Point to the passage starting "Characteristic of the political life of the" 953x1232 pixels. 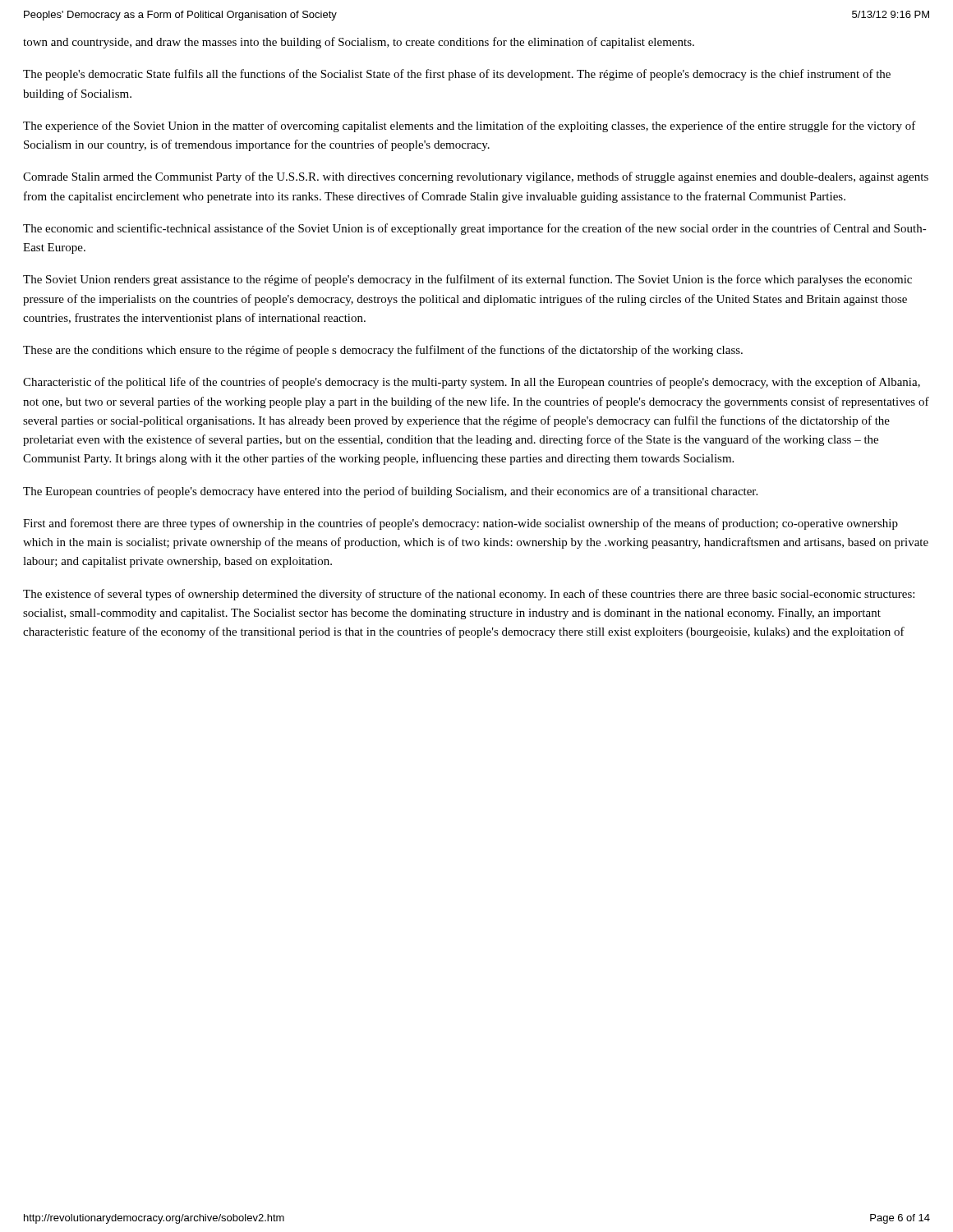476,420
